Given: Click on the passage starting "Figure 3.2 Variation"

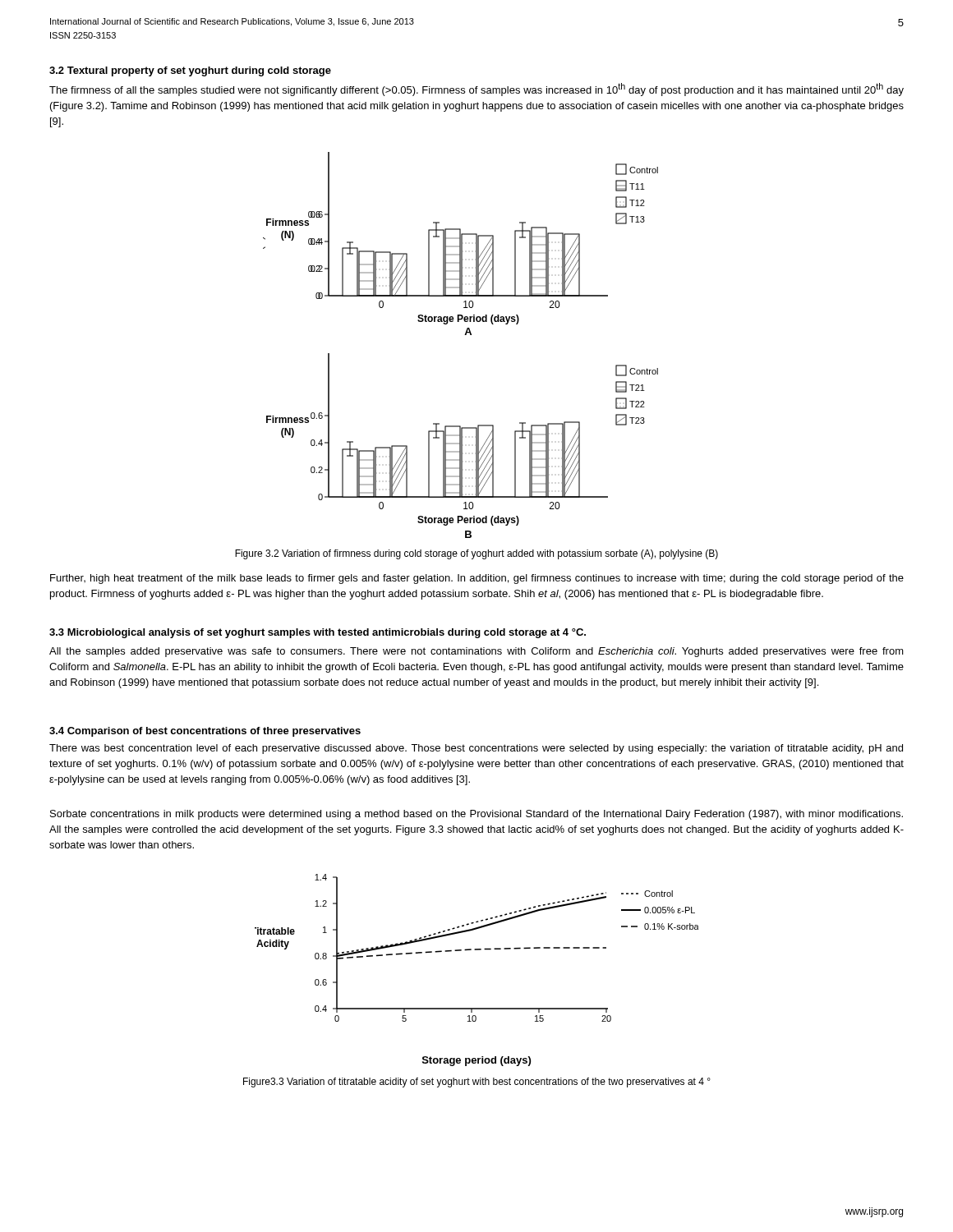Looking at the screenshot, I should (x=476, y=554).
